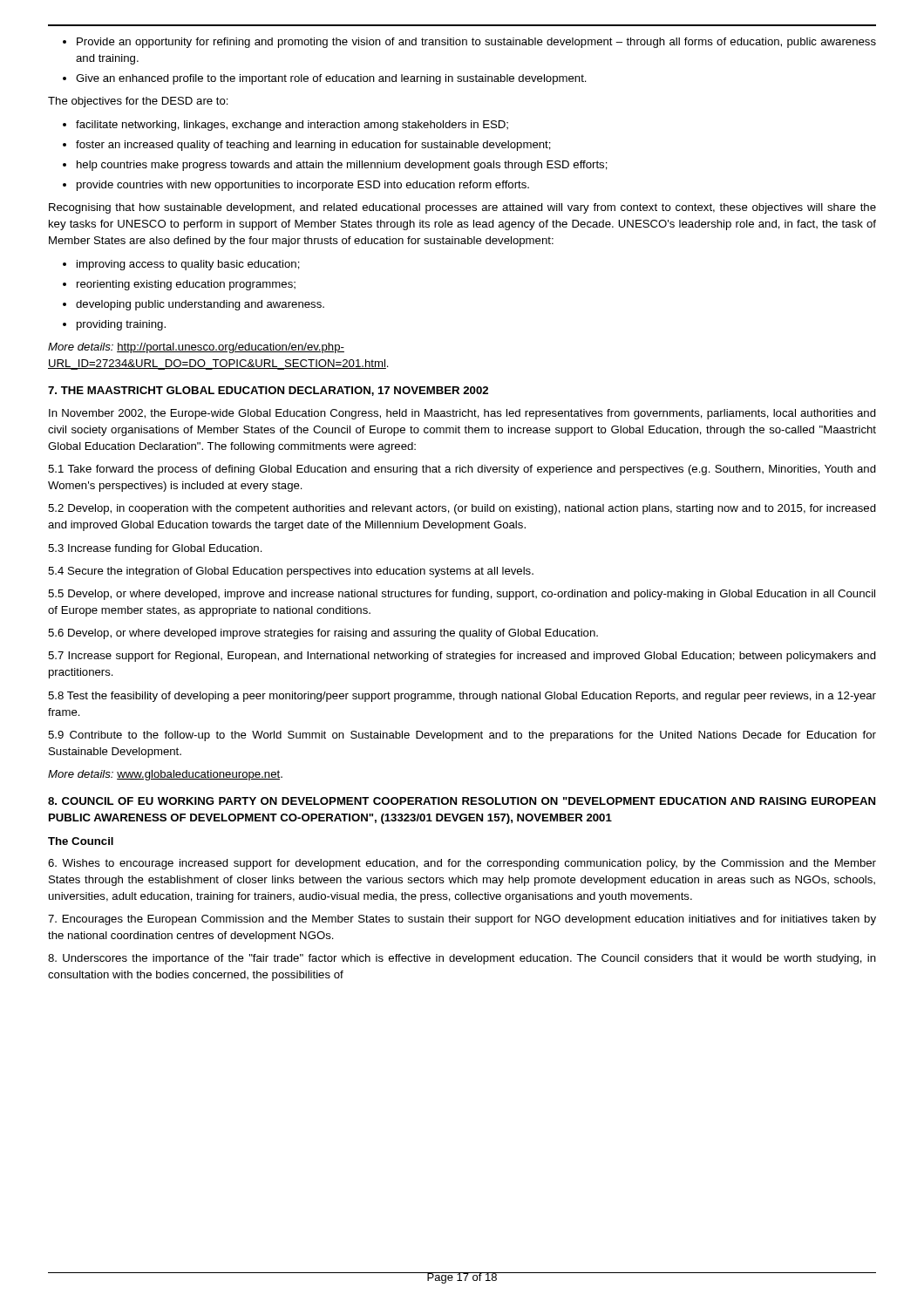Locate the text block that reads "1 Take forward"

[462, 477]
